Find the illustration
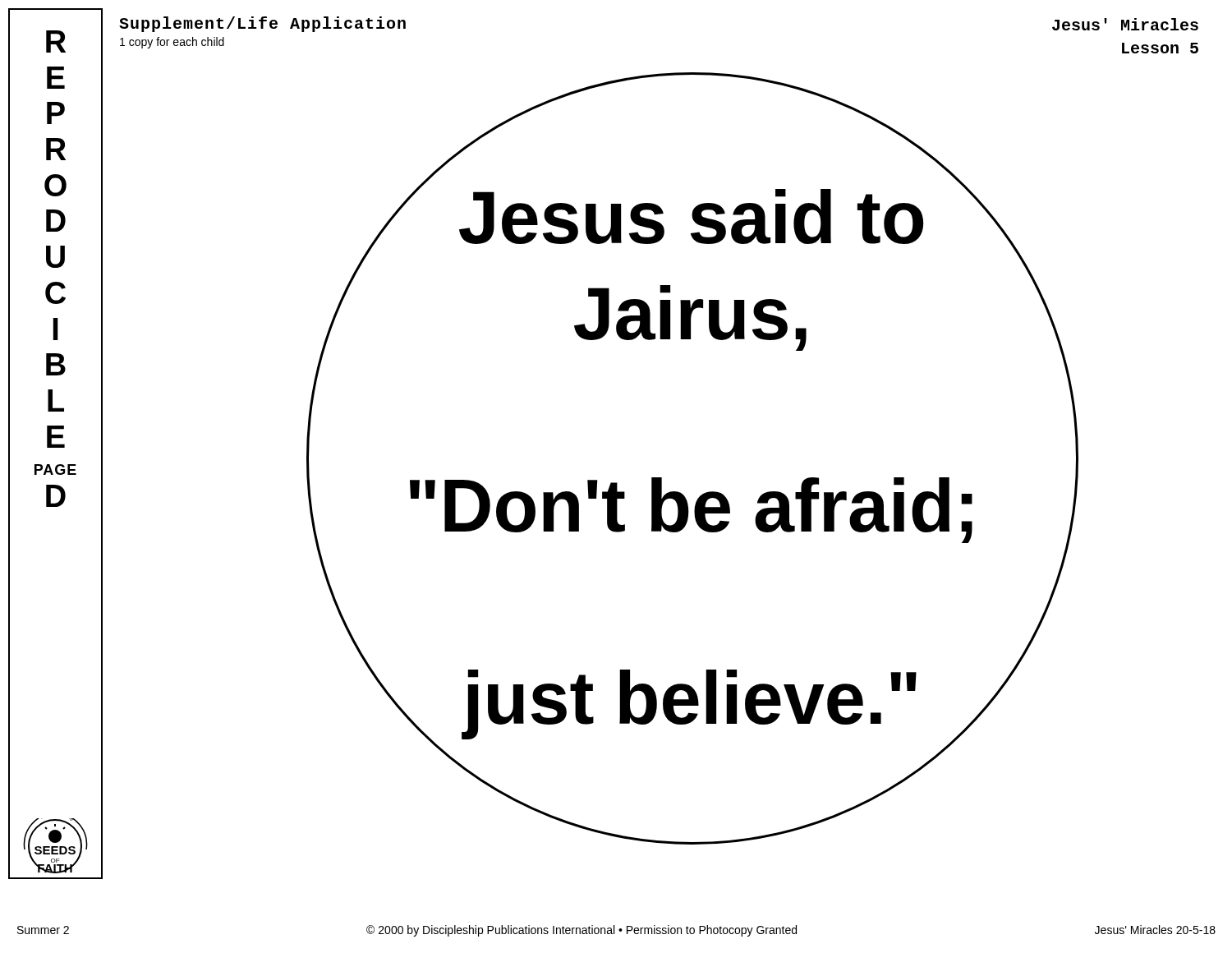 (x=692, y=458)
